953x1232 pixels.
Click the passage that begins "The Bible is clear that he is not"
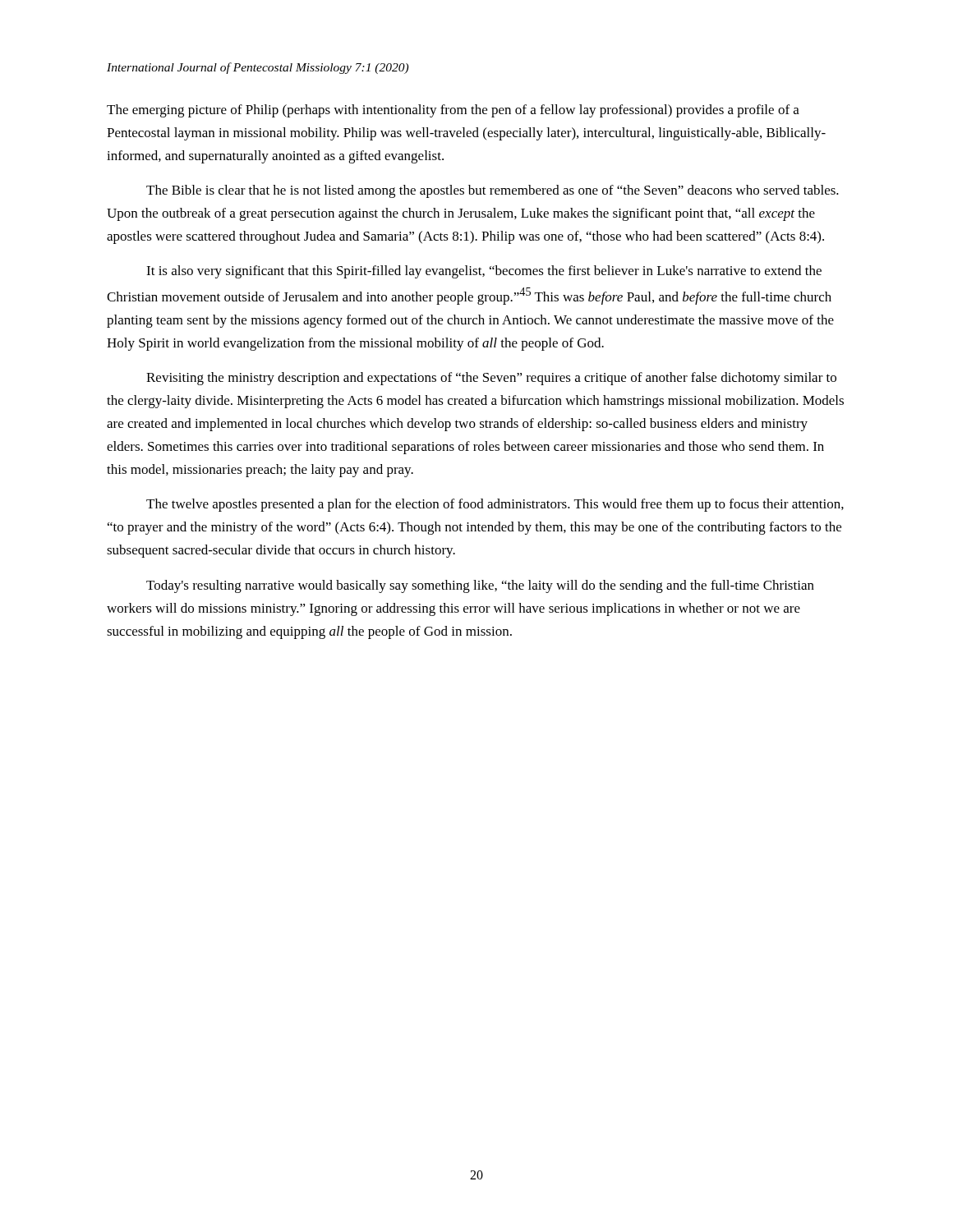coord(476,214)
